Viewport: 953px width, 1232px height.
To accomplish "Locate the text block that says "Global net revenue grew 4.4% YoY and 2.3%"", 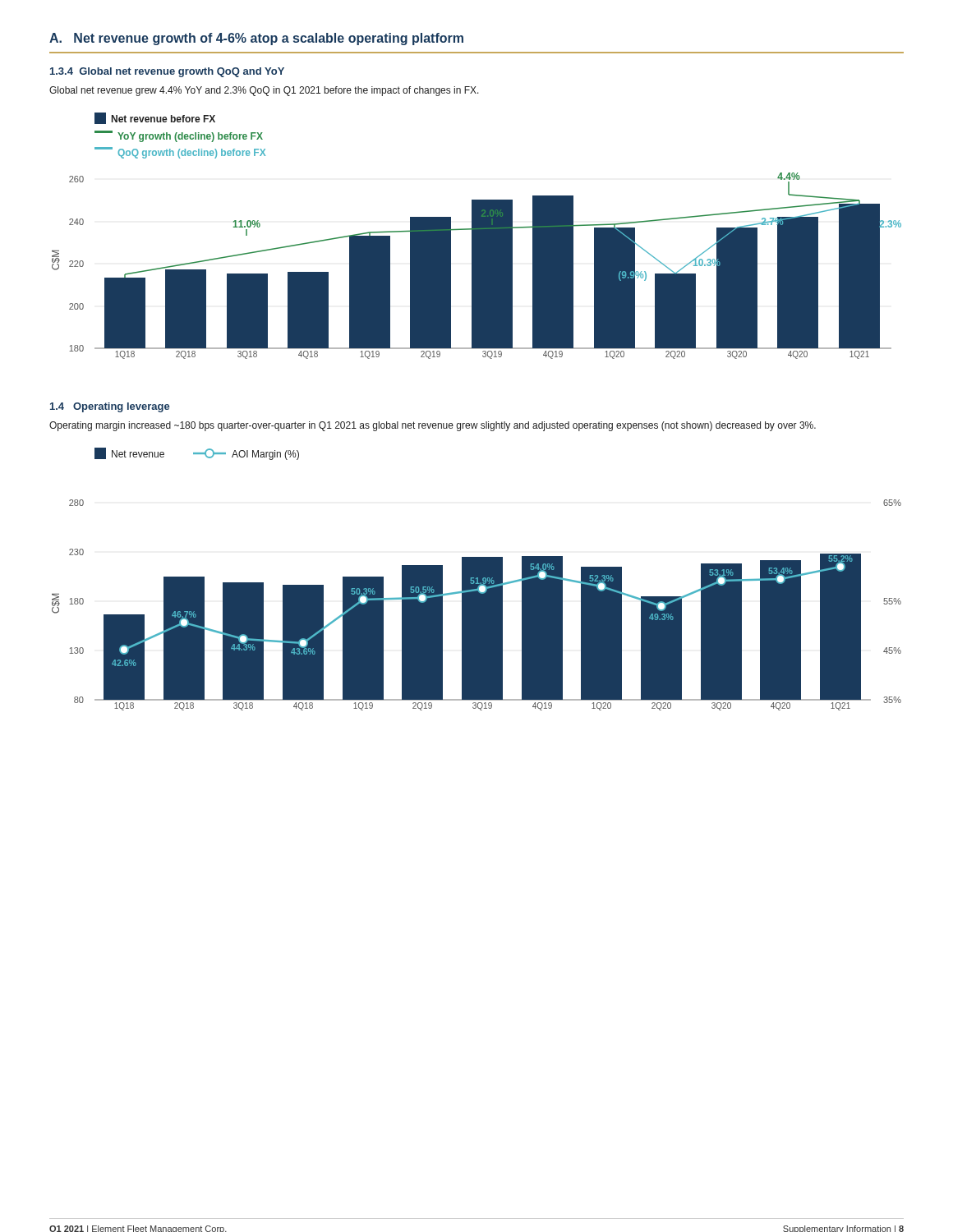I will [x=264, y=90].
